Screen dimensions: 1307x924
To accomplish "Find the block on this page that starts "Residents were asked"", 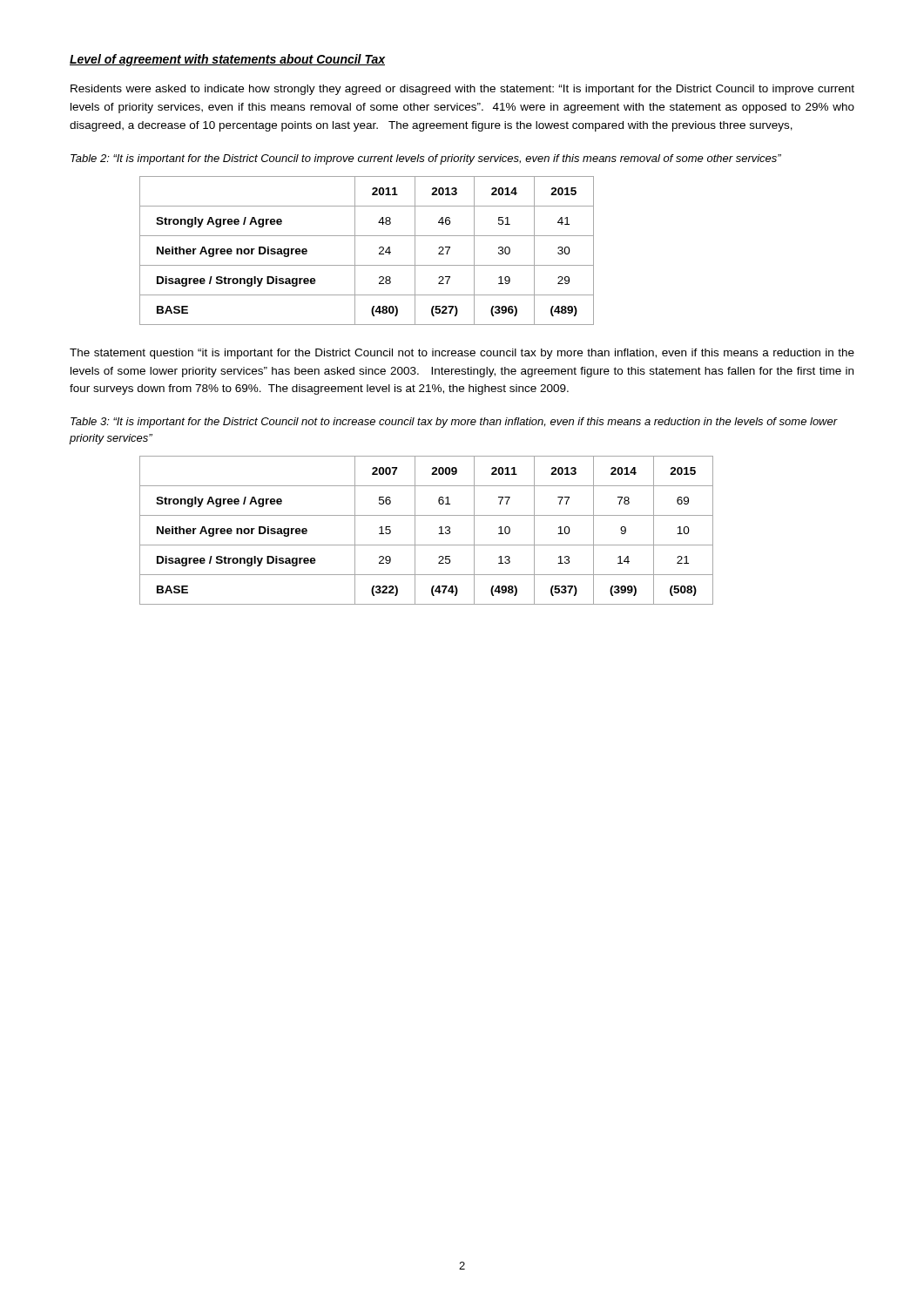I will [462, 107].
